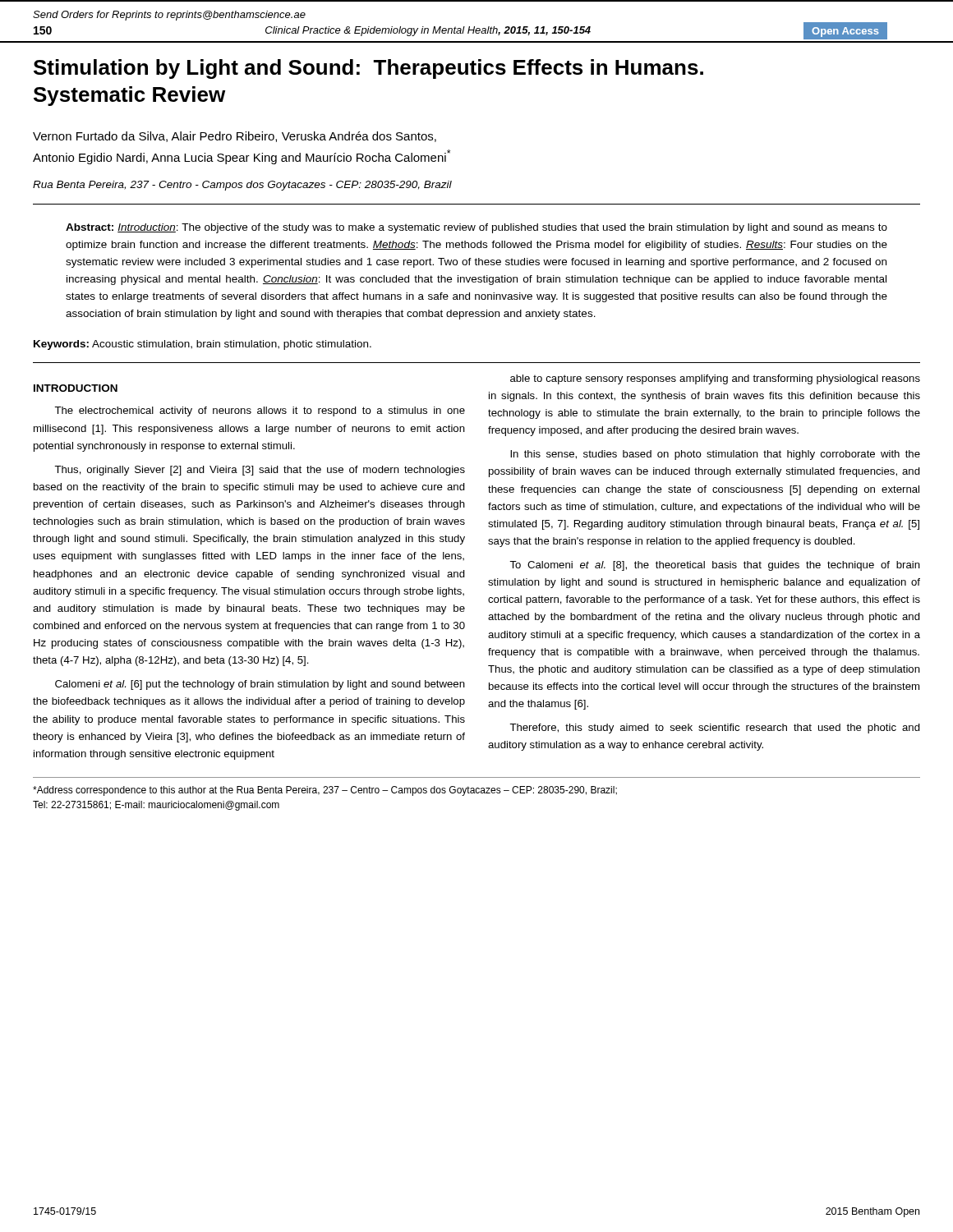953x1232 pixels.
Task: Locate the block starting "able to capture sensory responses amplifying and"
Action: (x=704, y=404)
